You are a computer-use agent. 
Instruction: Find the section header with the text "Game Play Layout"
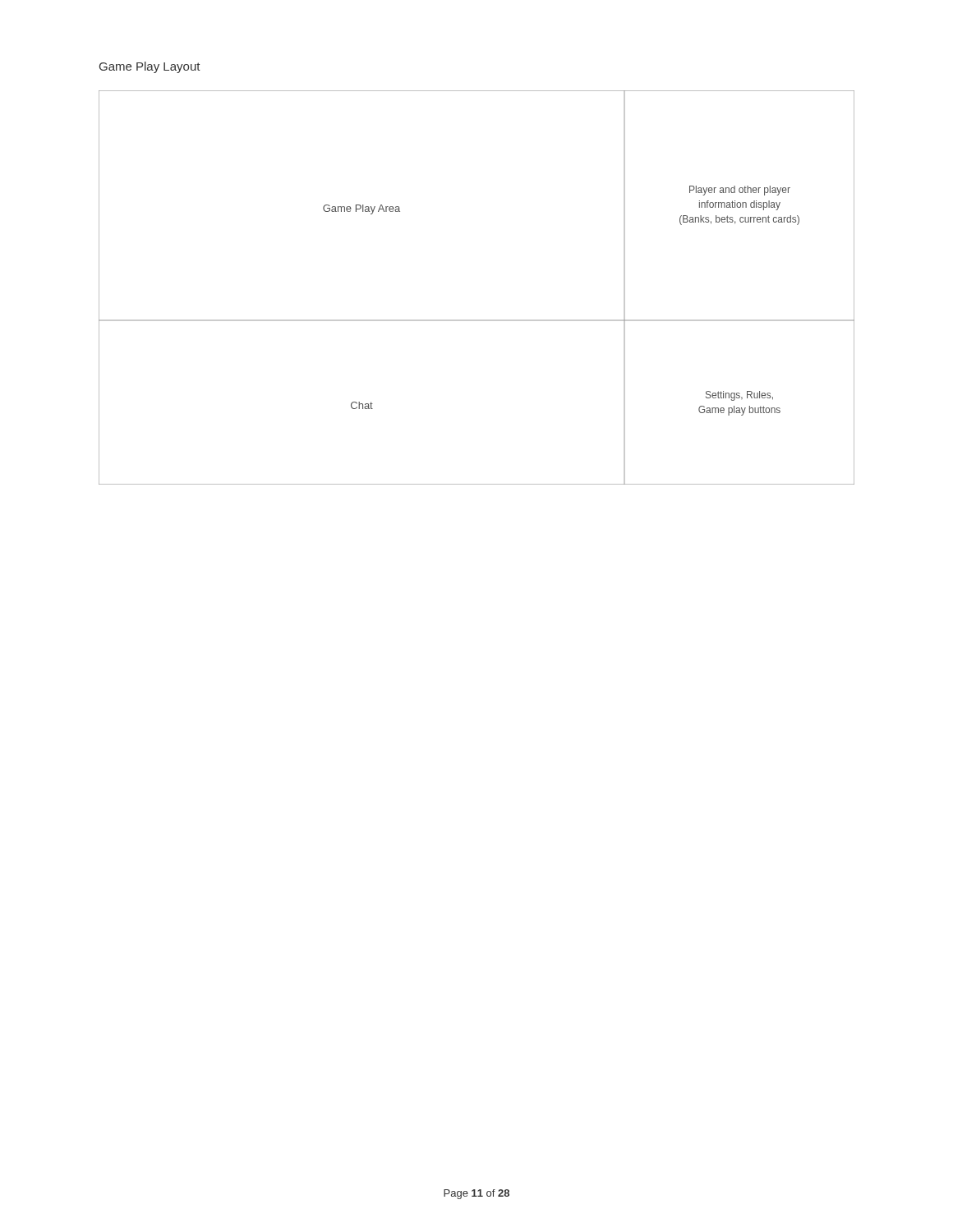tap(149, 66)
